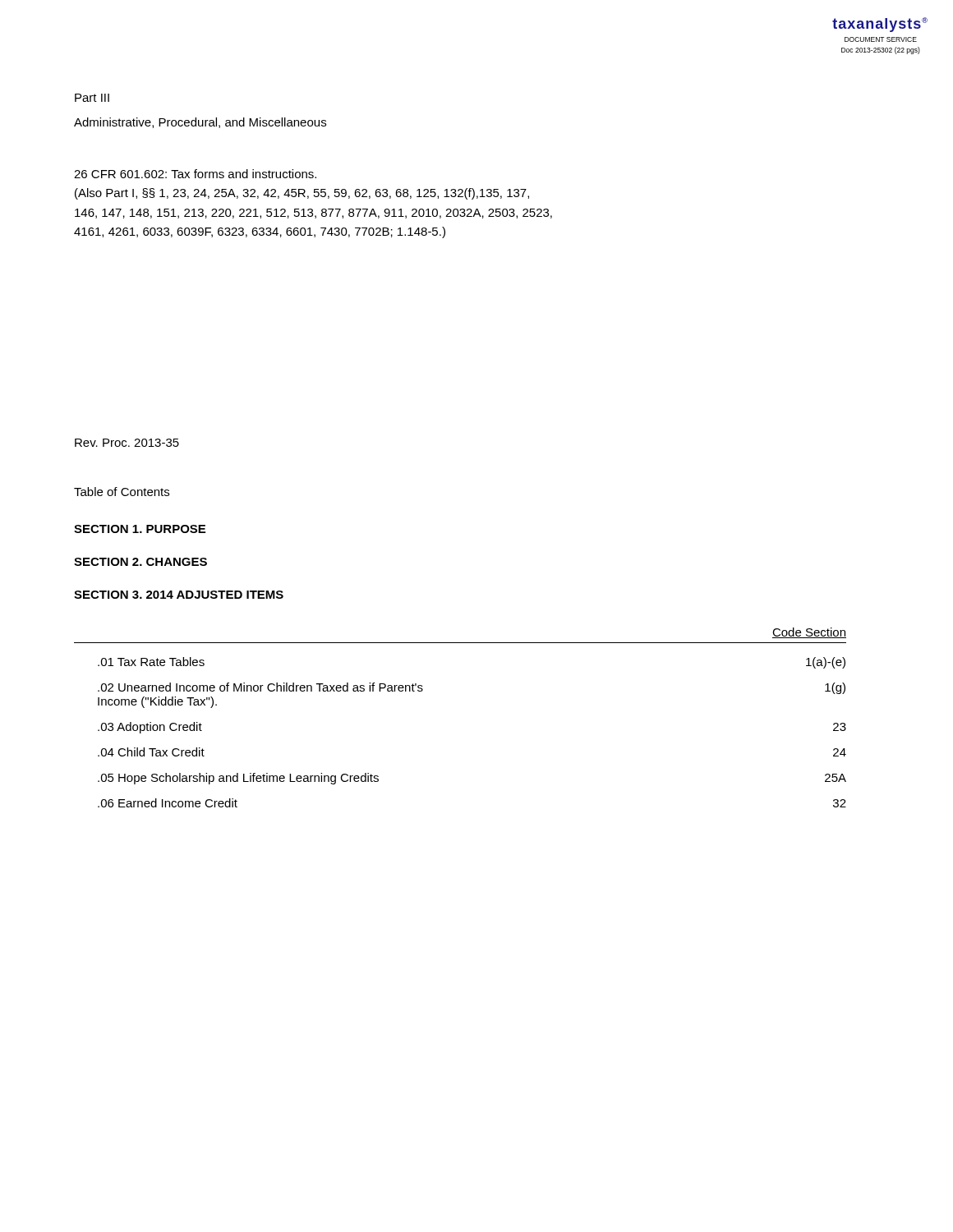Viewport: 953px width, 1232px height.
Task: Find the table that mentions "Code Section"
Action: (x=460, y=717)
